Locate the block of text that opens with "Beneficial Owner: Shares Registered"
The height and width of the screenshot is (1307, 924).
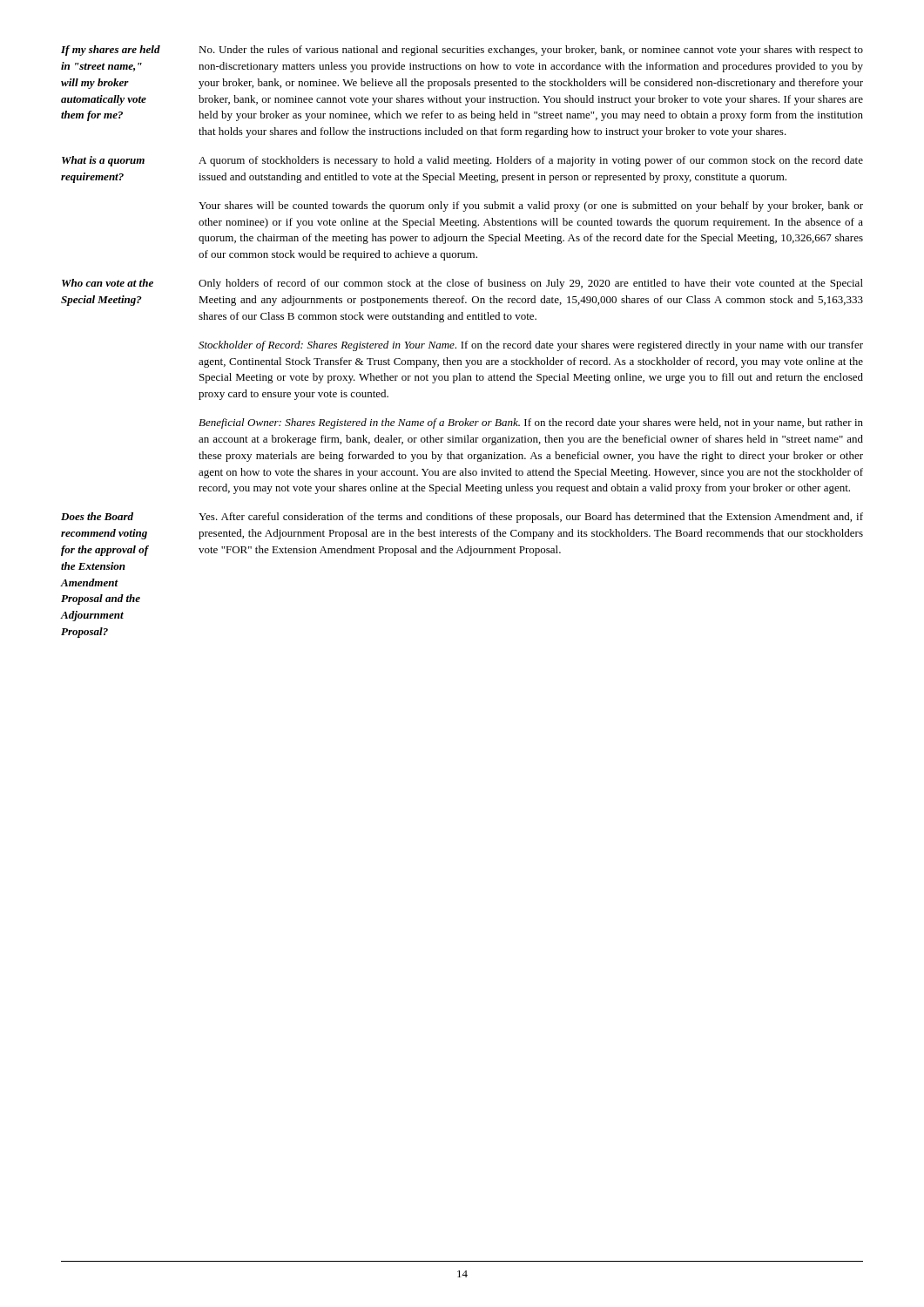pyautogui.click(x=462, y=456)
